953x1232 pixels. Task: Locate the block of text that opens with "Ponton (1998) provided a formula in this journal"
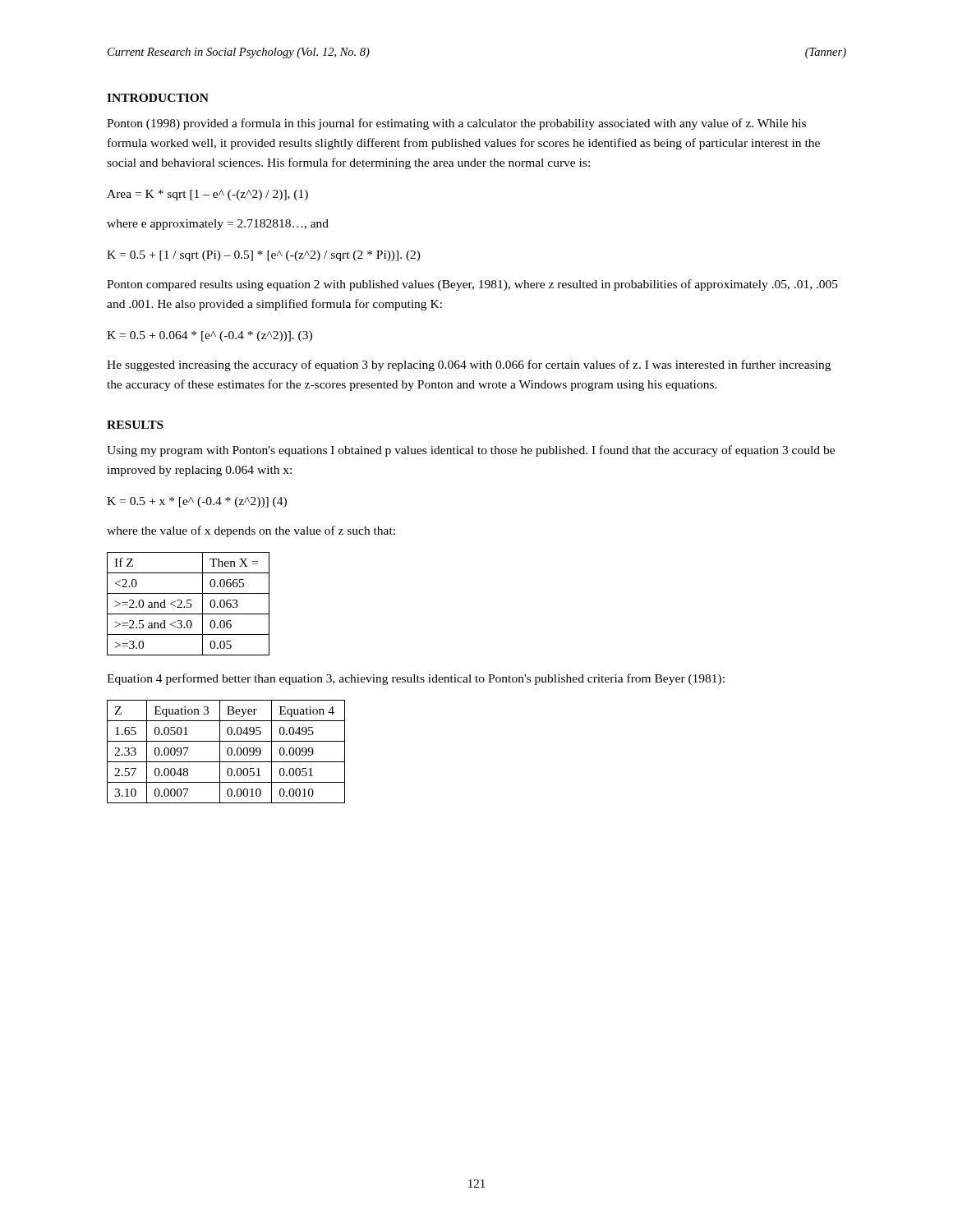463,143
